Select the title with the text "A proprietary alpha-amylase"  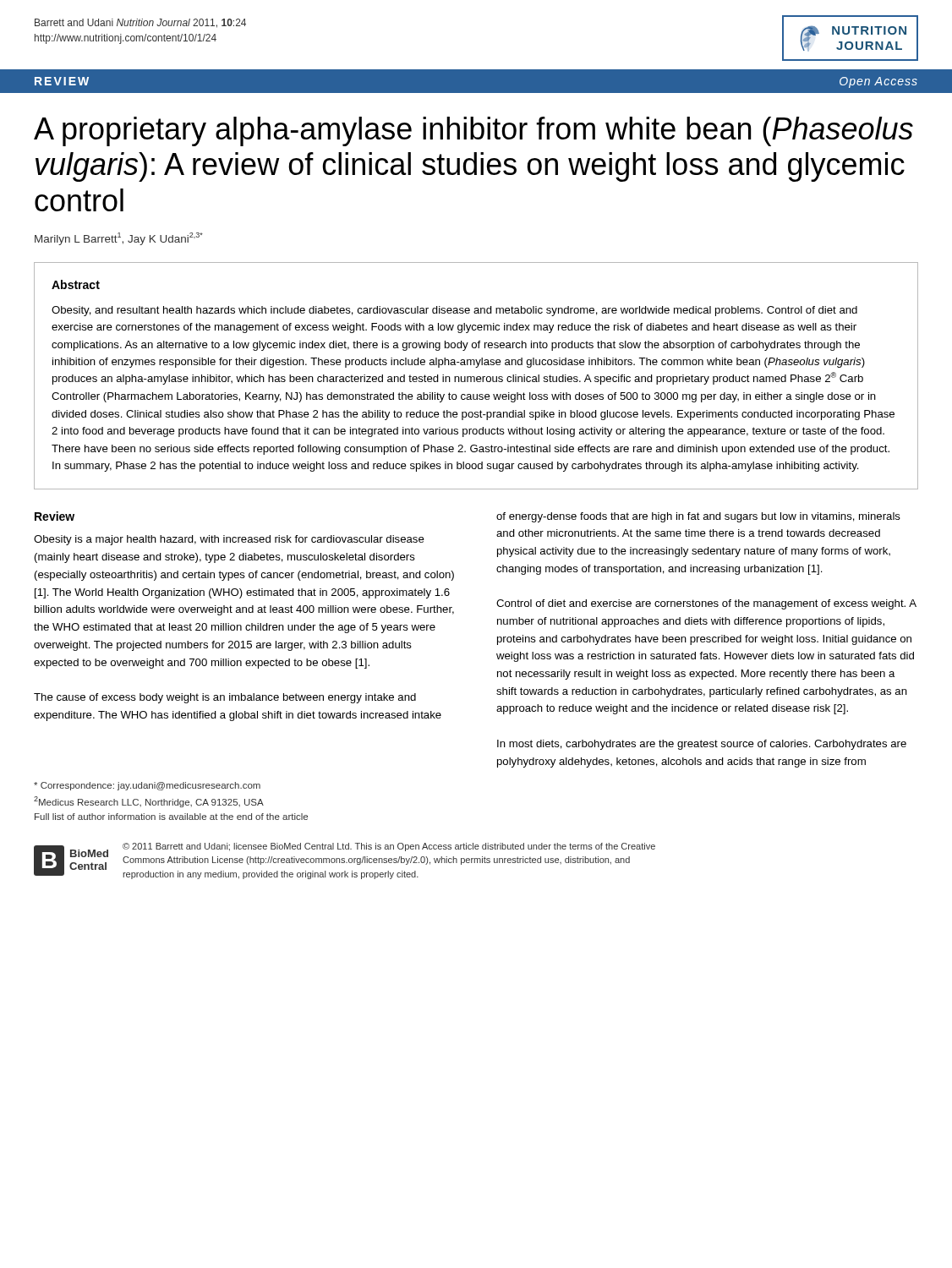[x=474, y=165]
